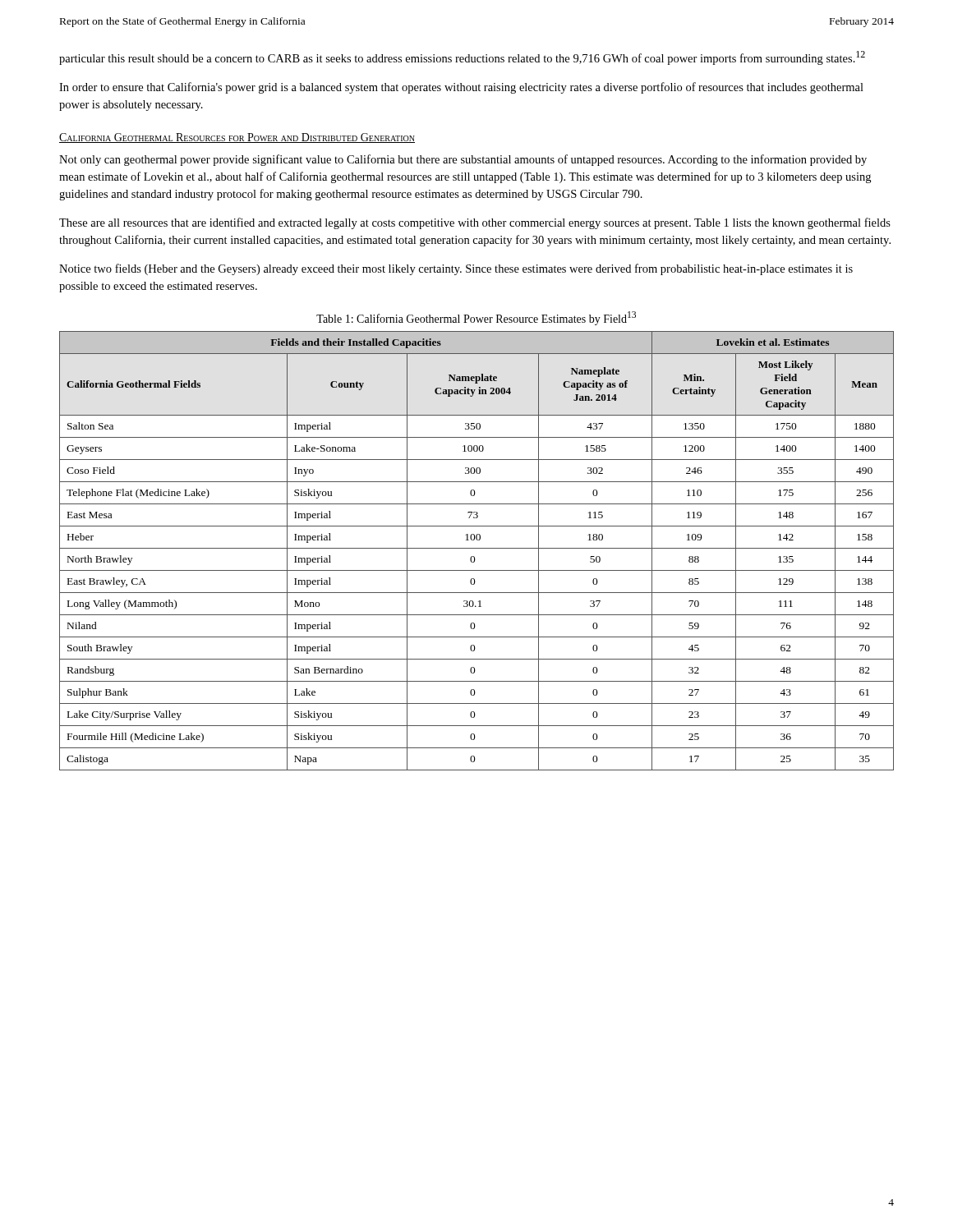
Task: Click the passage that begins "These are all resources that are identified"
Action: point(476,232)
